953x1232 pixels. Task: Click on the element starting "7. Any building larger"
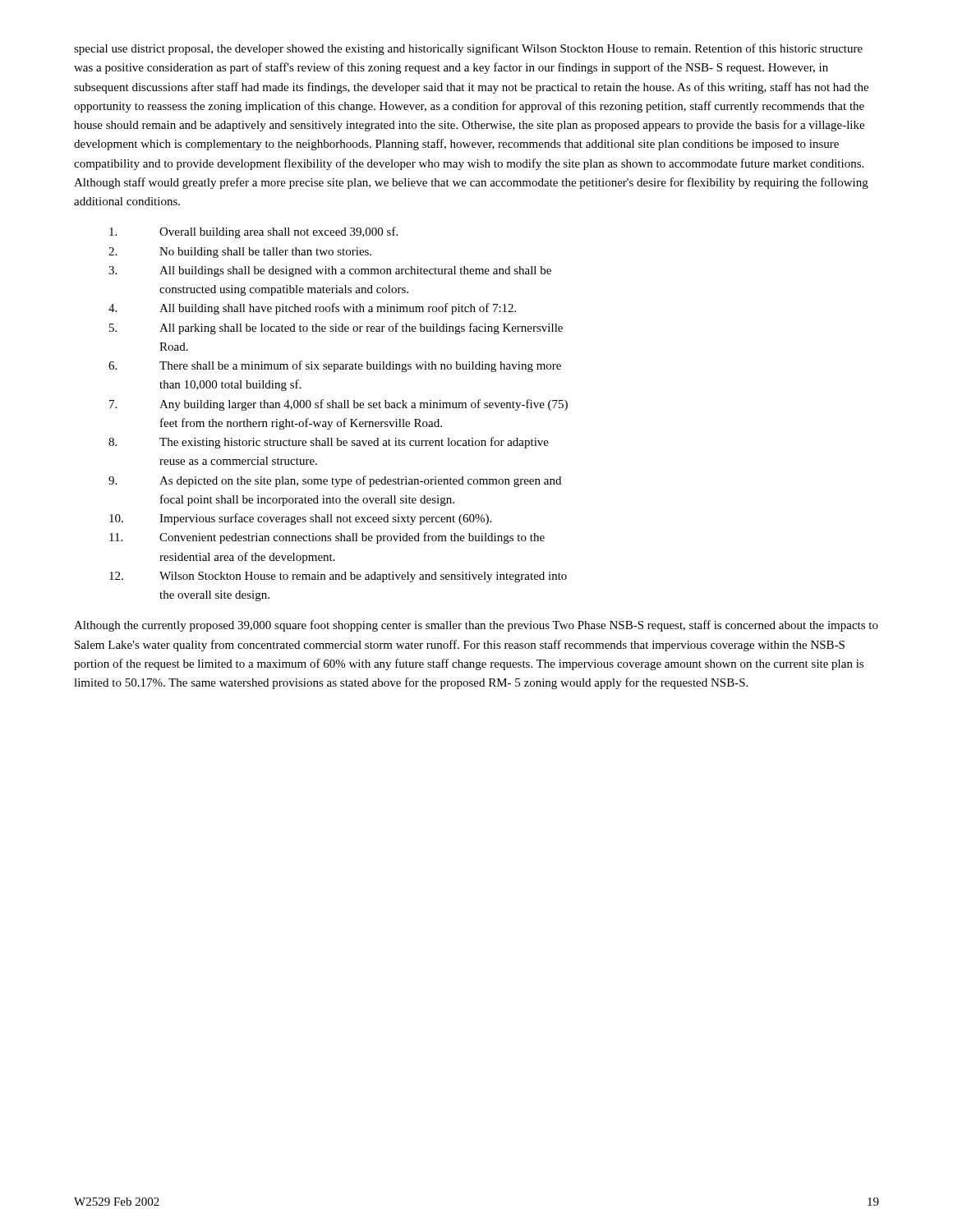point(476,414)
